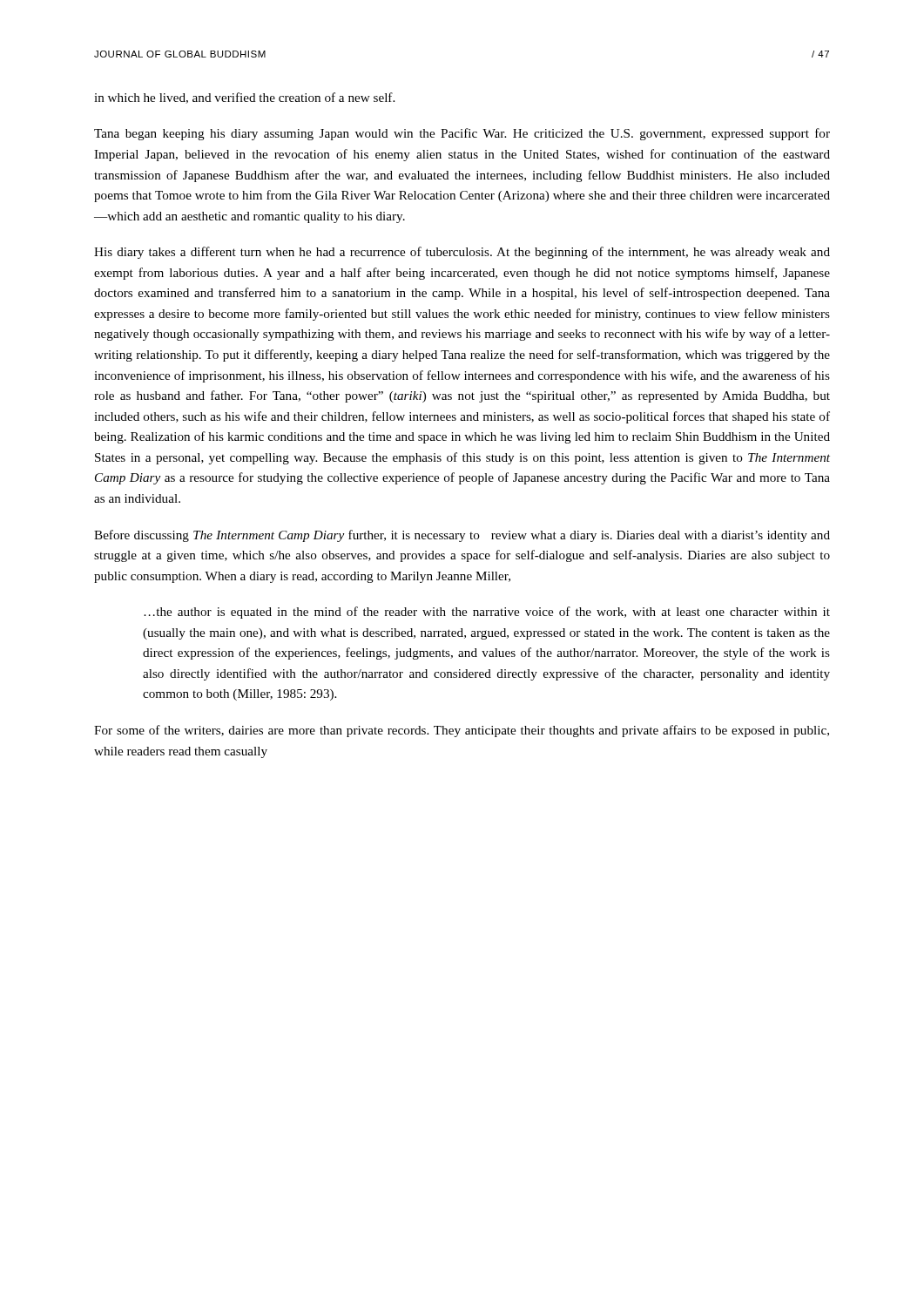The height and width of the screenshot is (1307, 924).
Task: Point to the block beginning "Before discussing The Internment"
Action: pos(462,555)
